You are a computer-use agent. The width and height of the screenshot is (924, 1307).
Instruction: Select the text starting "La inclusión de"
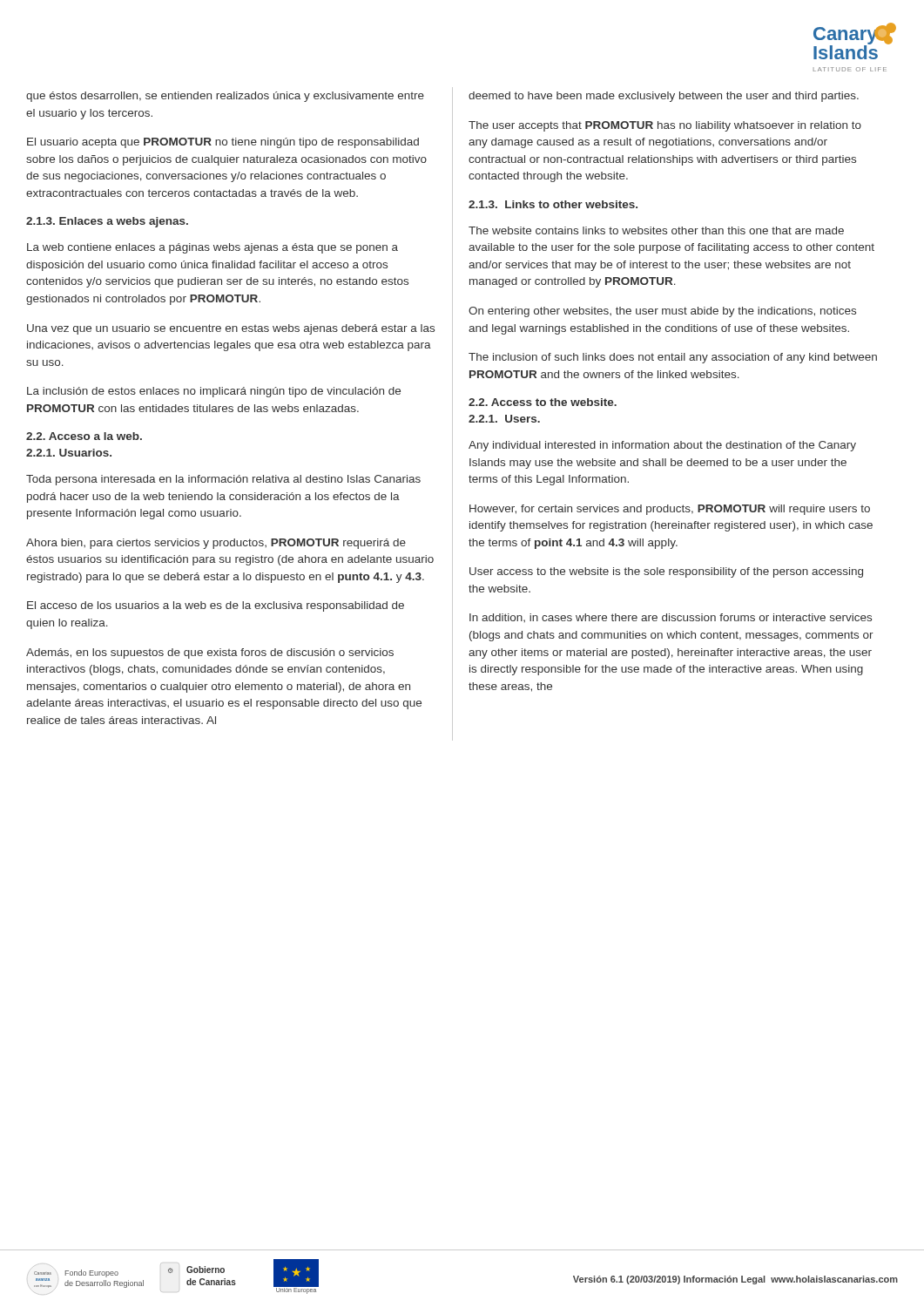(231, 400)
